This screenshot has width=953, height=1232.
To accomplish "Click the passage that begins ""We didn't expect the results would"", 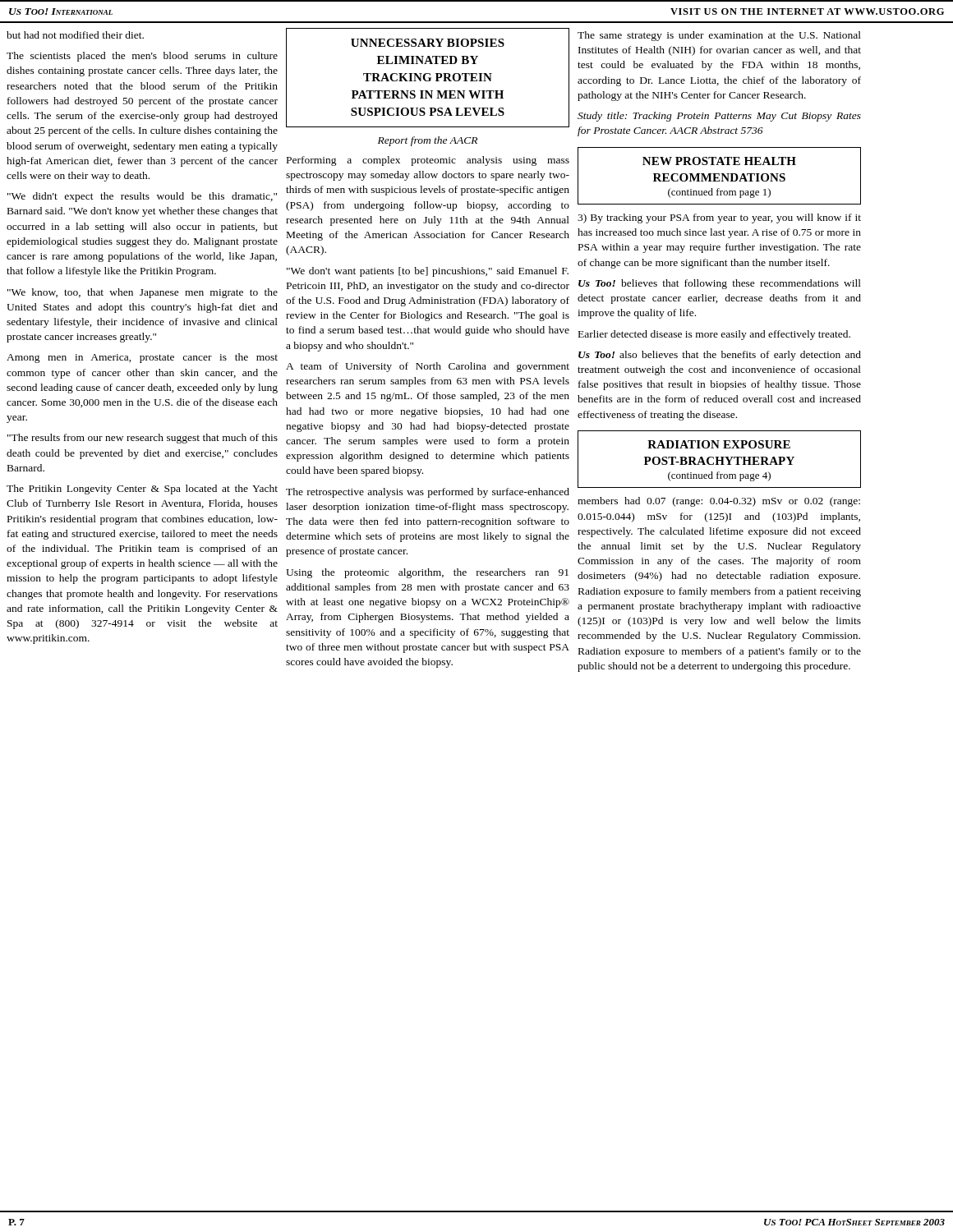I will click(142, 234).
